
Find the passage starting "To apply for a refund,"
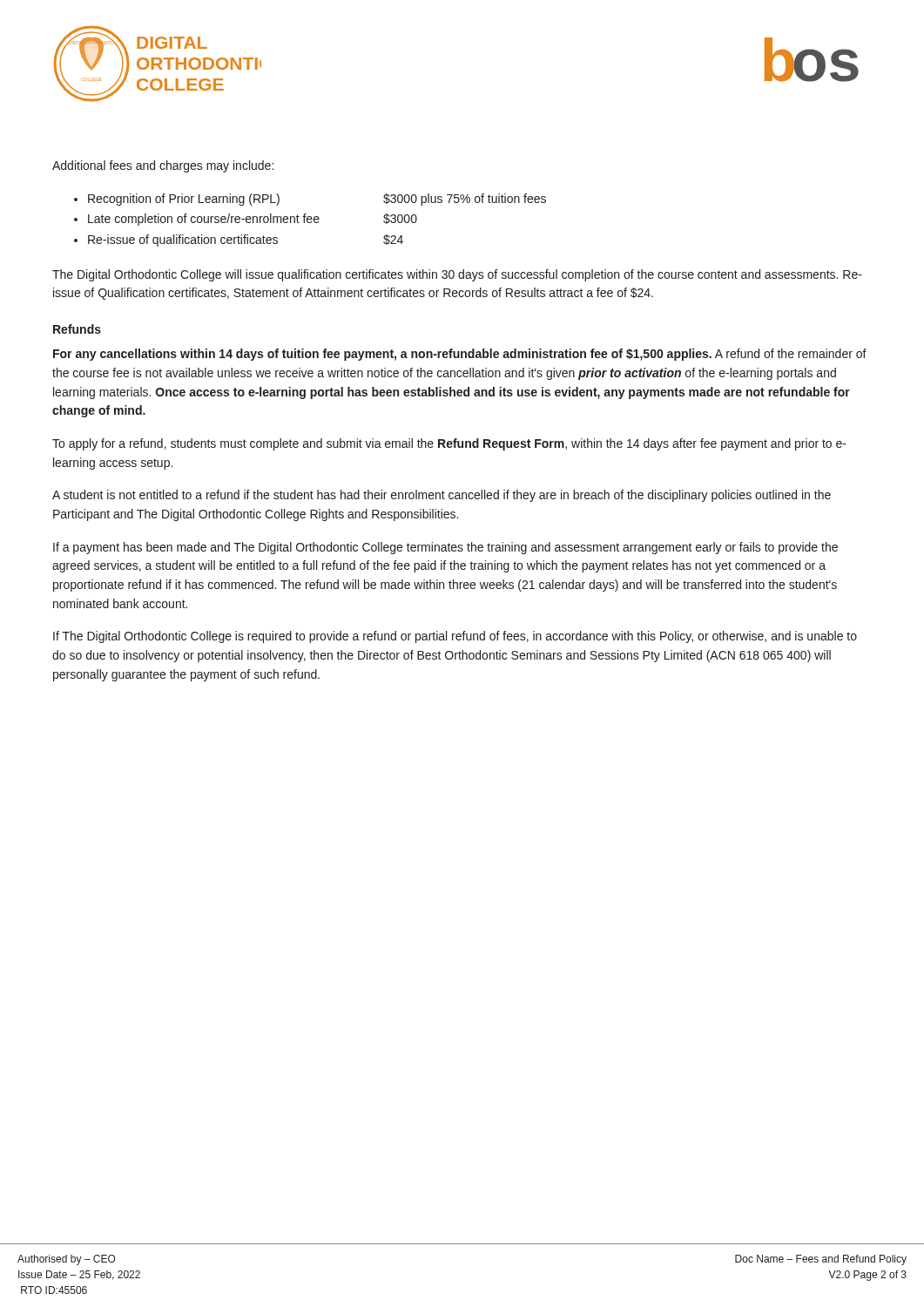tap(449, 453)
